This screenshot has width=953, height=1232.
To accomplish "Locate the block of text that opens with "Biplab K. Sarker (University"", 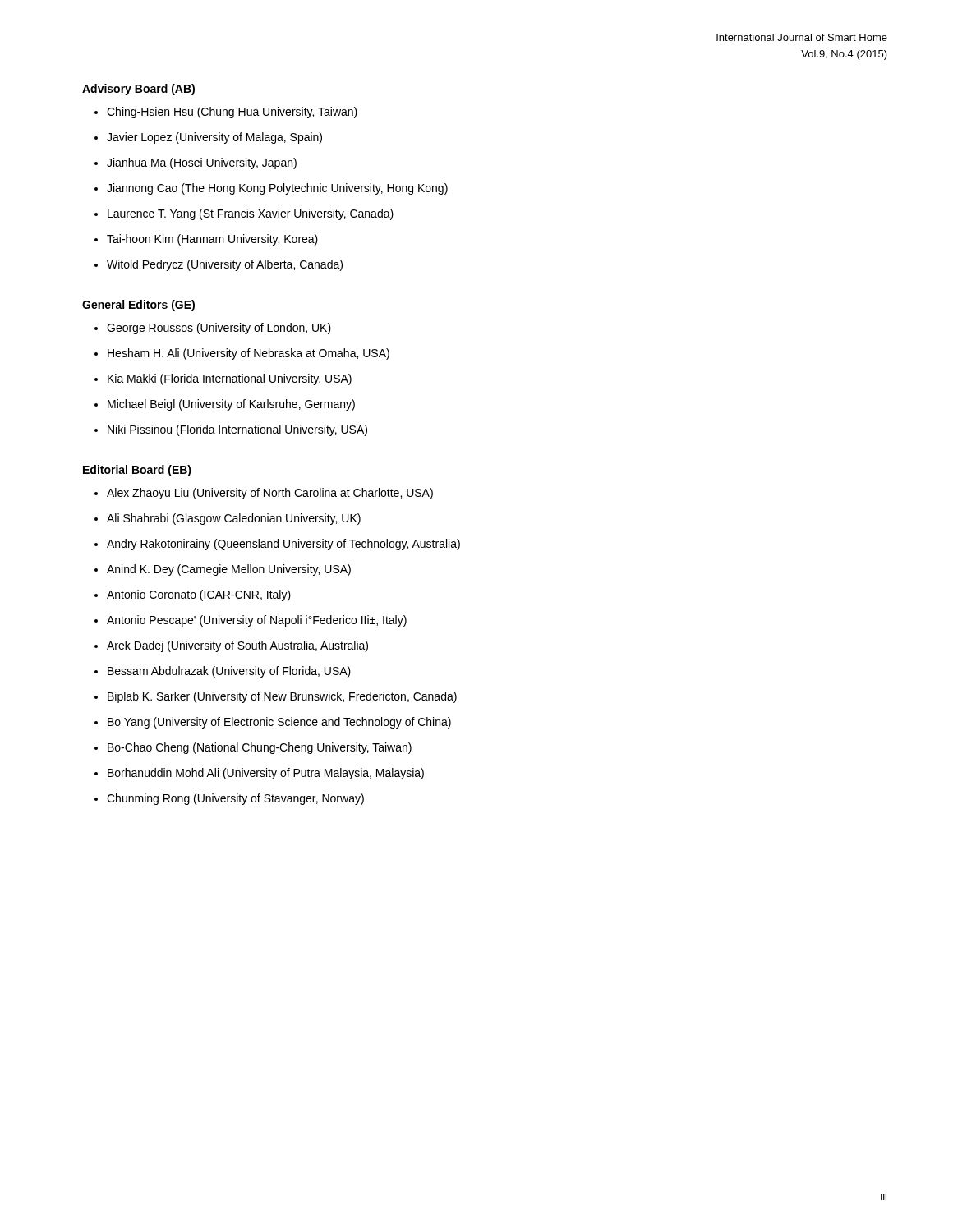I will pyautogui.click(x=282, y=697).
